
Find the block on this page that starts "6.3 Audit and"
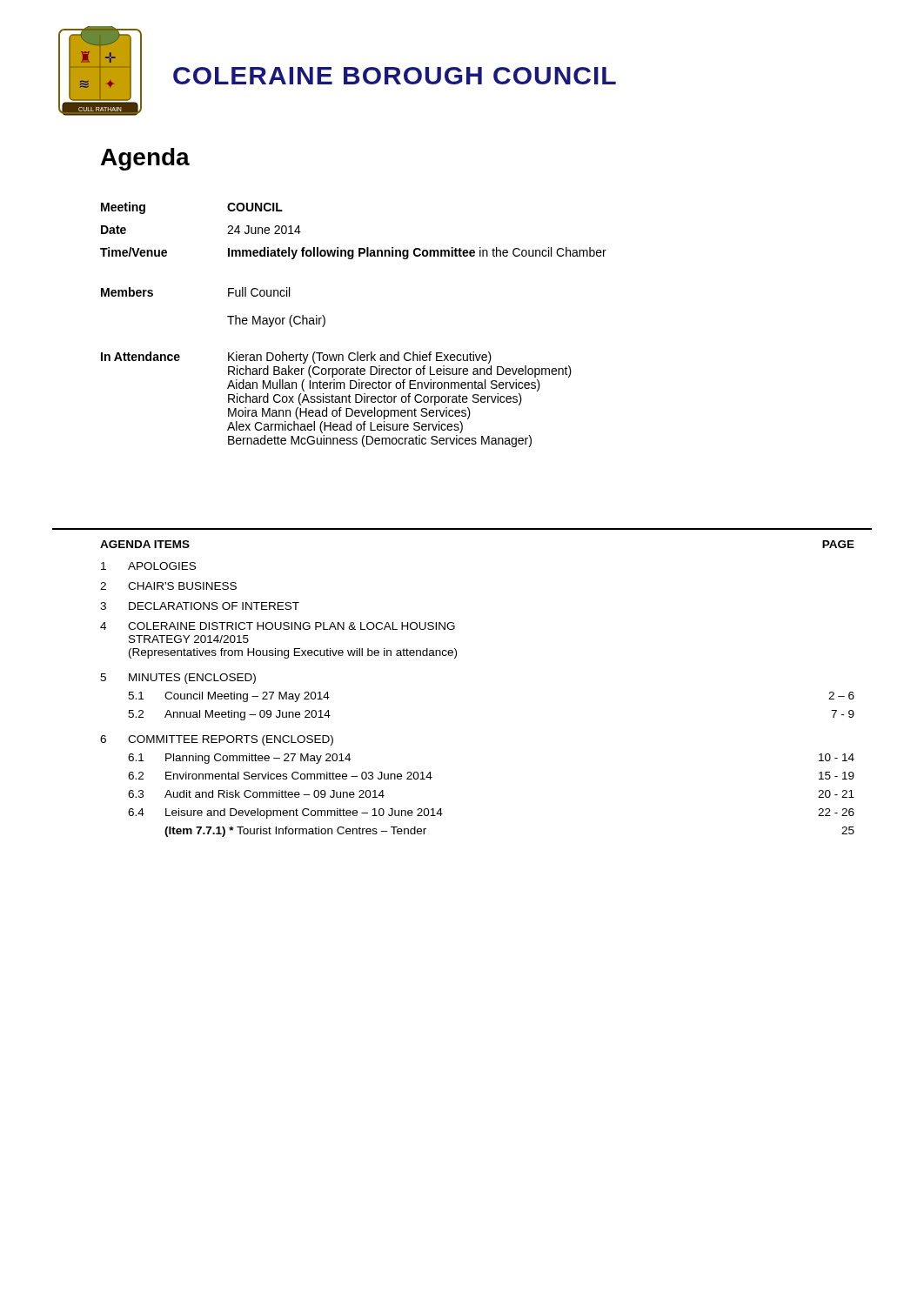tap(131, 793)
